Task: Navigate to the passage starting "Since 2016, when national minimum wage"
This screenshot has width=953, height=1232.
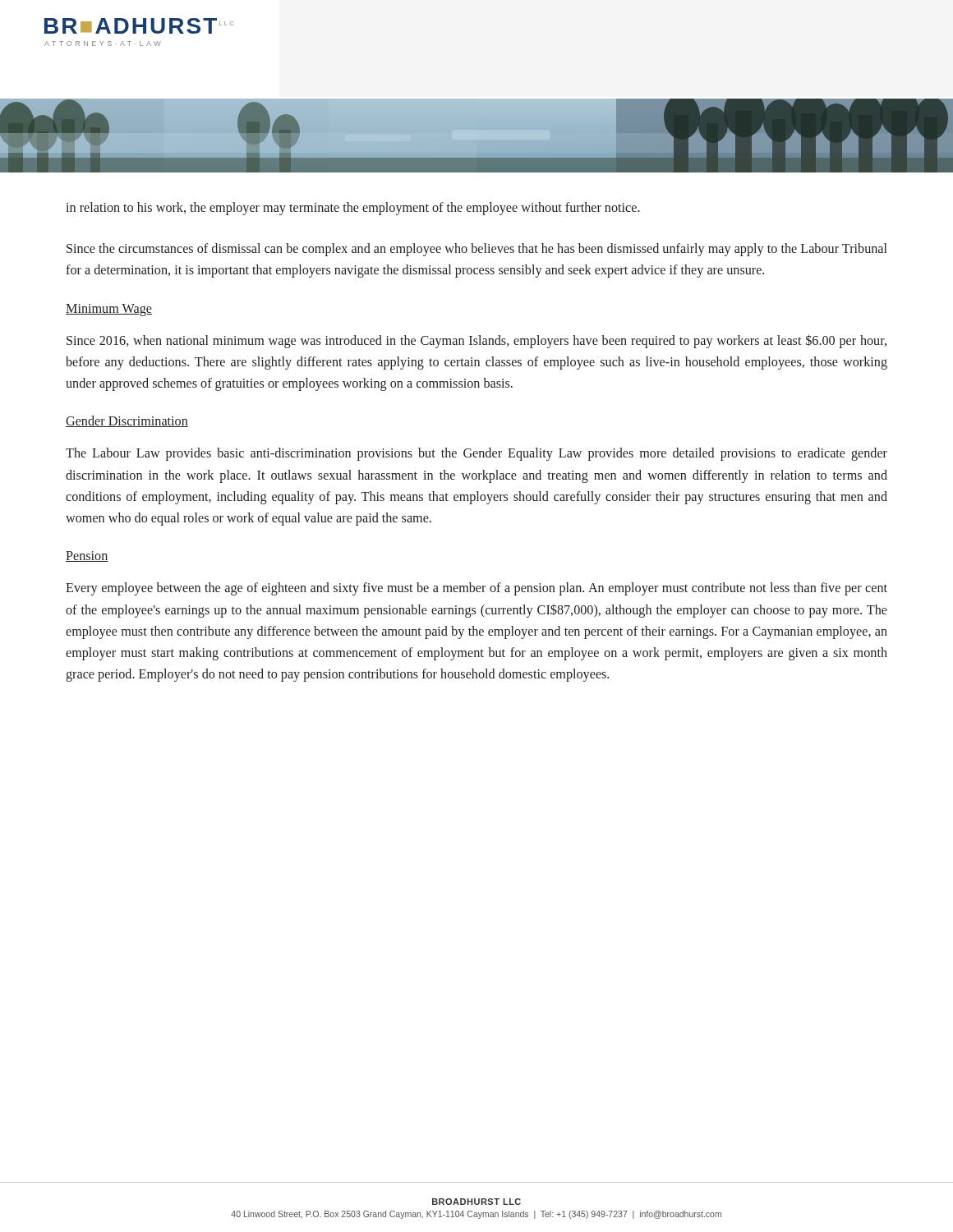Action: click(476, 362)
